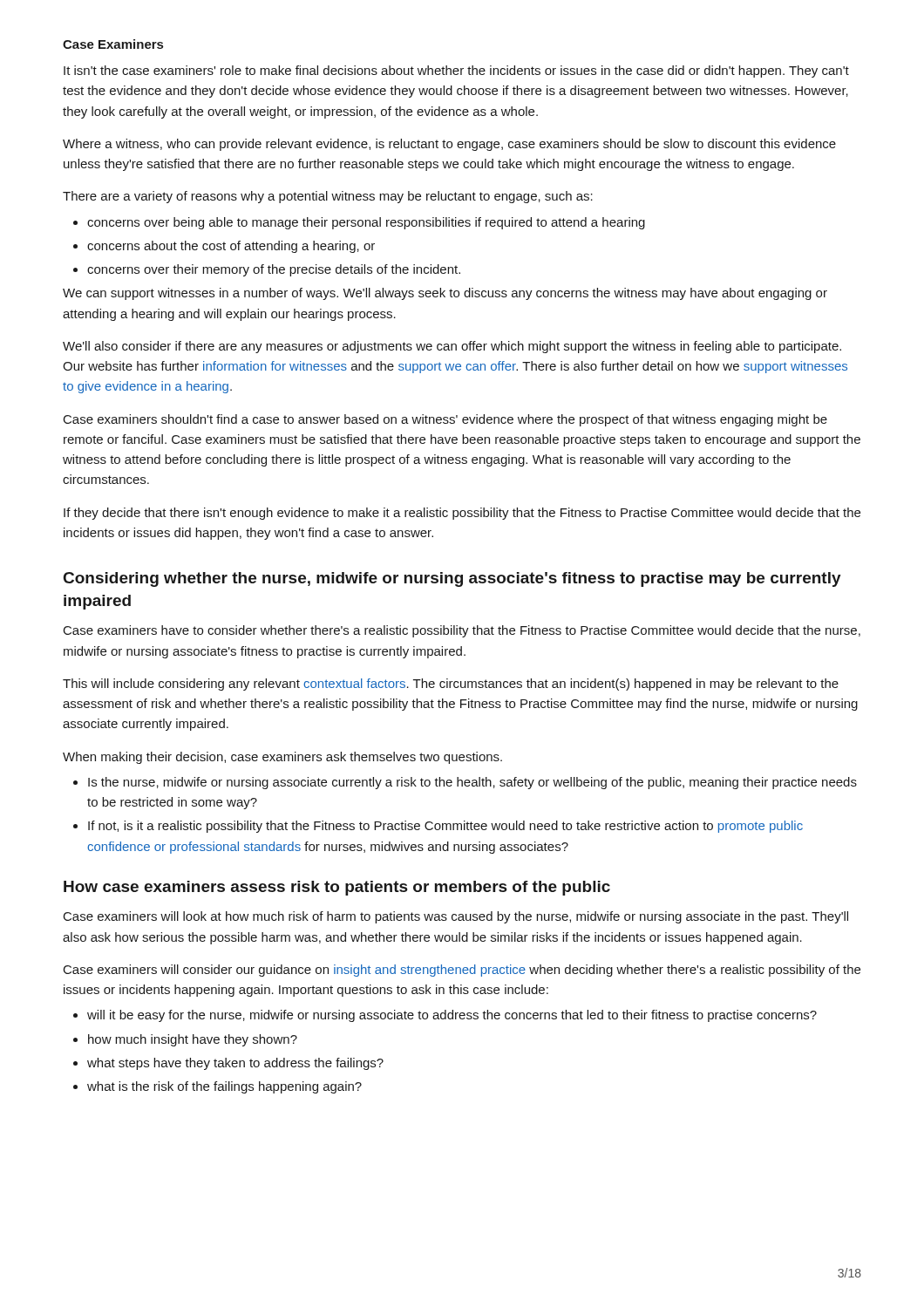The height and width of the screenshot is (1308, 924).
Task: Select the text block containing "We can support witnesses in a number of"
Action: 462,303
